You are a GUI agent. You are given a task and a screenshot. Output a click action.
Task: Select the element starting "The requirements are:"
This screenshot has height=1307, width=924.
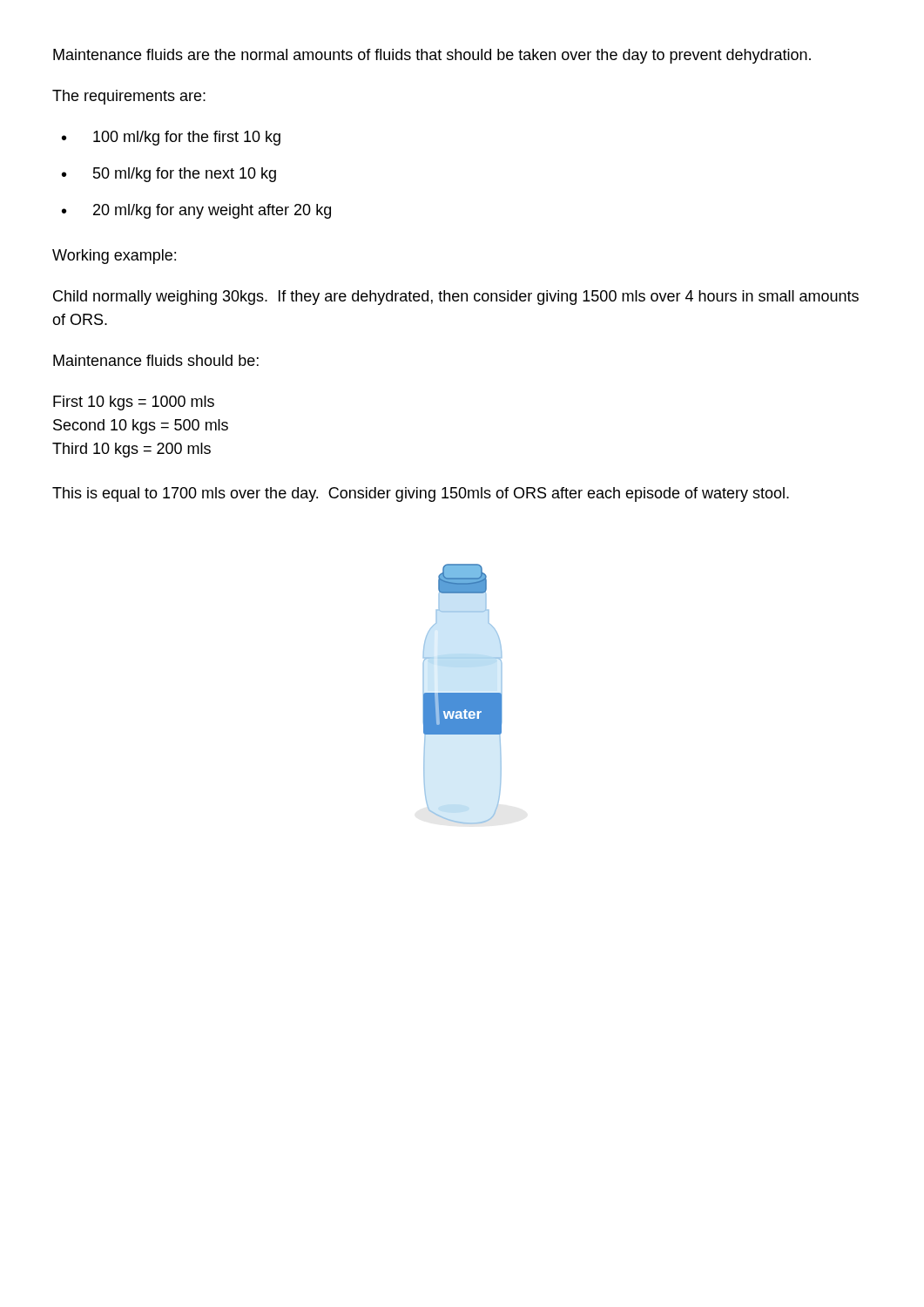(x=129, y=96)
